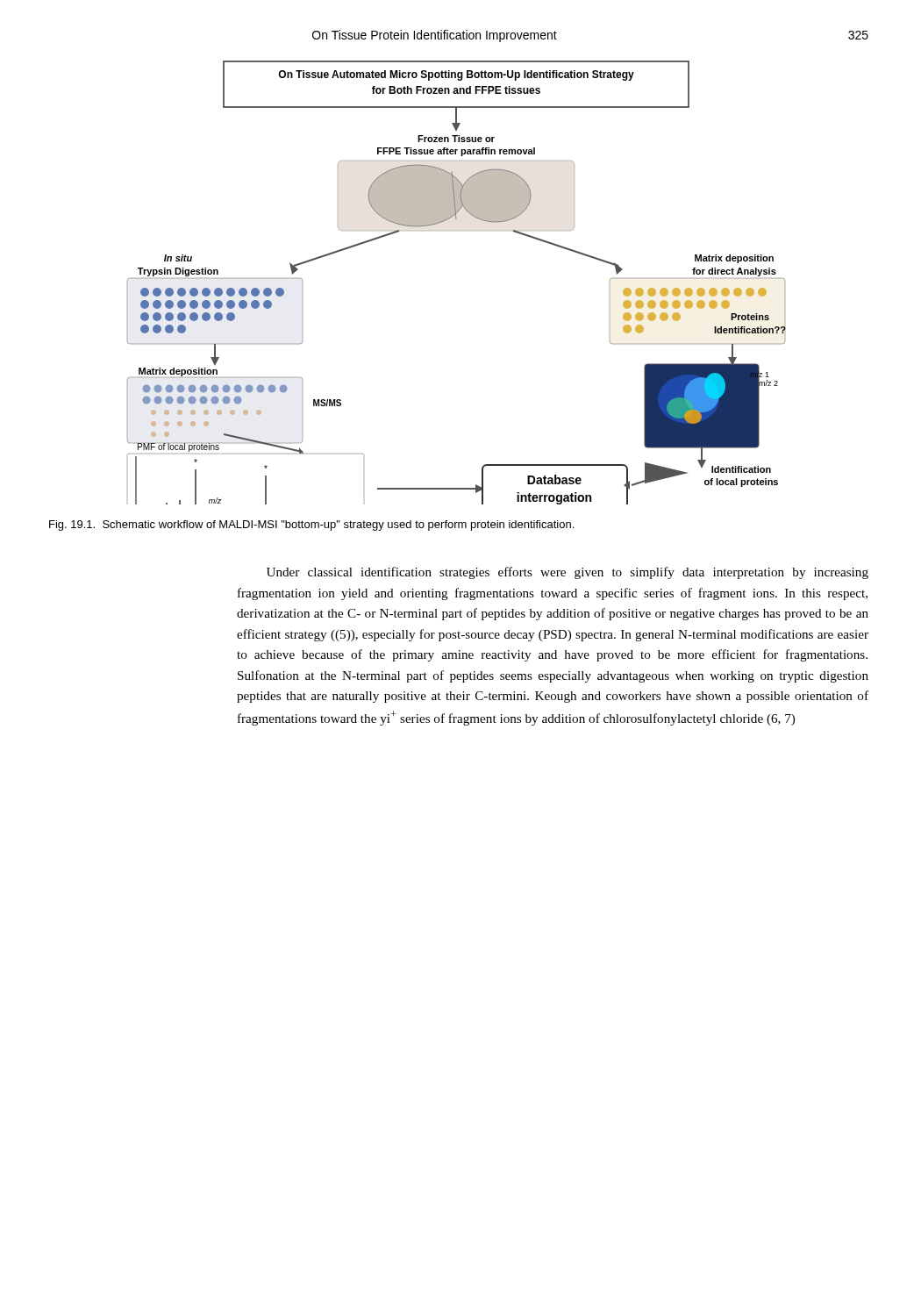
Task: Select the region starting "Under classical identification strategies efforts were given to"
Action: point(553,645)
